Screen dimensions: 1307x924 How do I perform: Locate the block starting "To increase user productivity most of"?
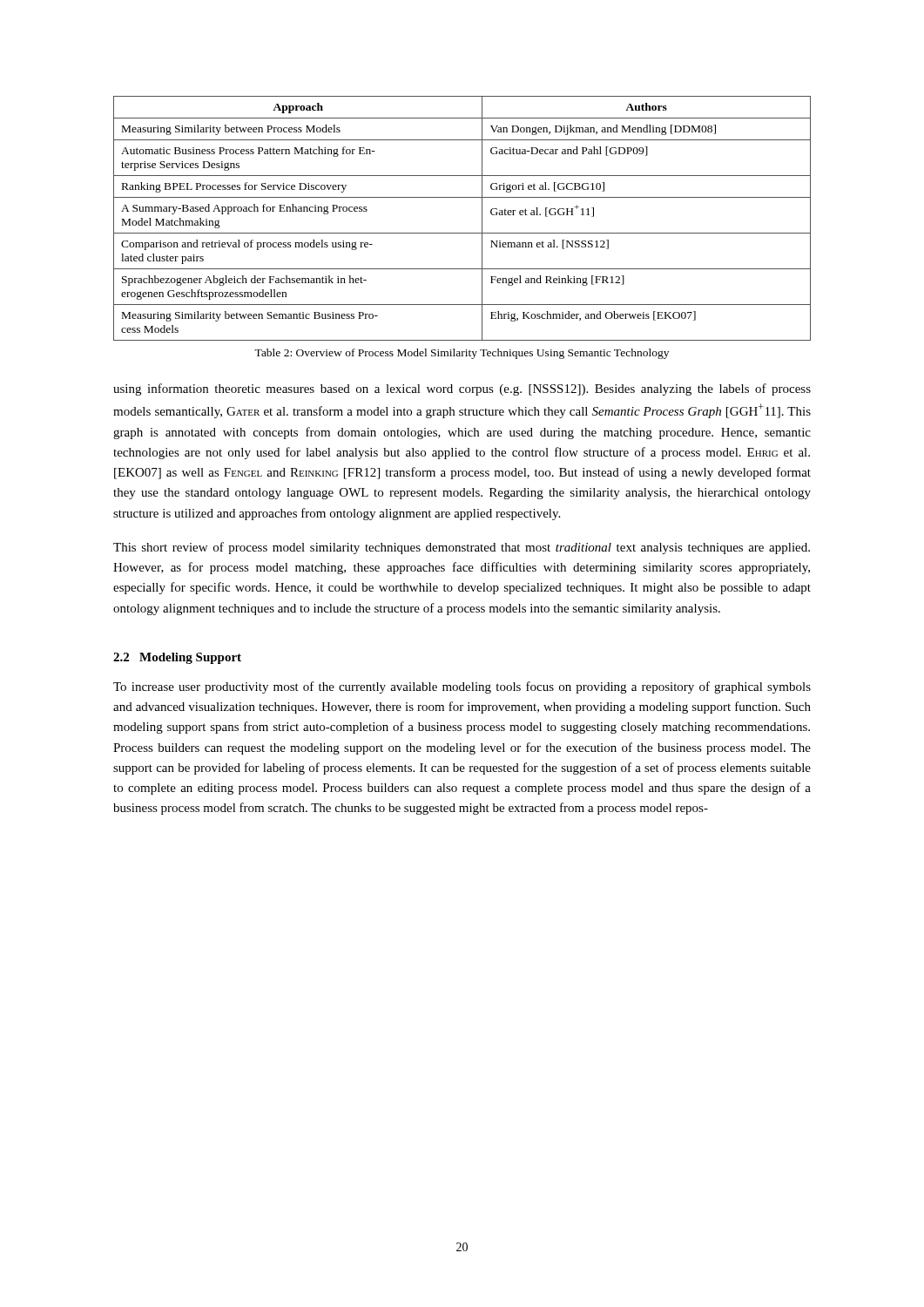click(462, 747)
